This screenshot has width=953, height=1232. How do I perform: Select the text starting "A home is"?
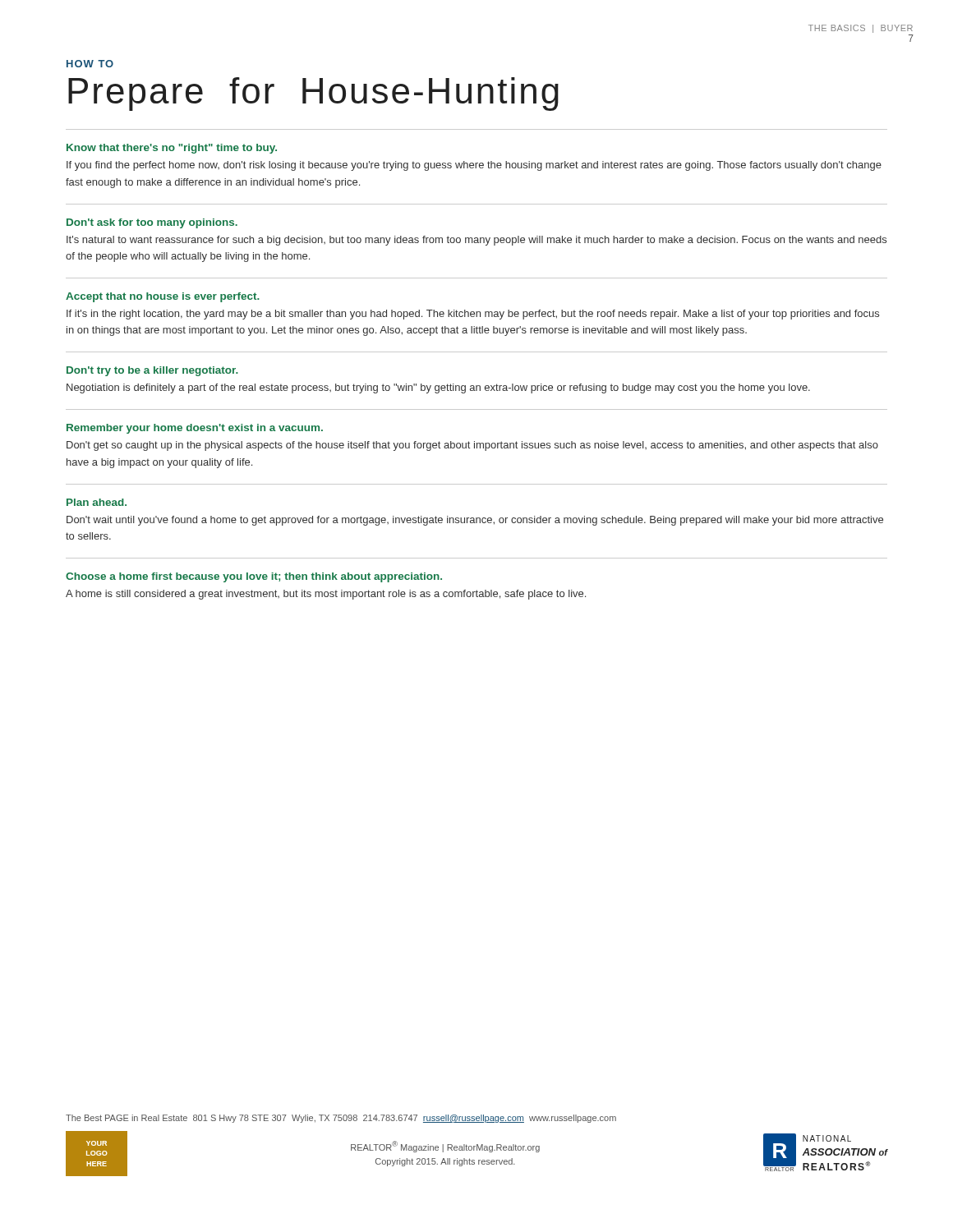(326, 593)
